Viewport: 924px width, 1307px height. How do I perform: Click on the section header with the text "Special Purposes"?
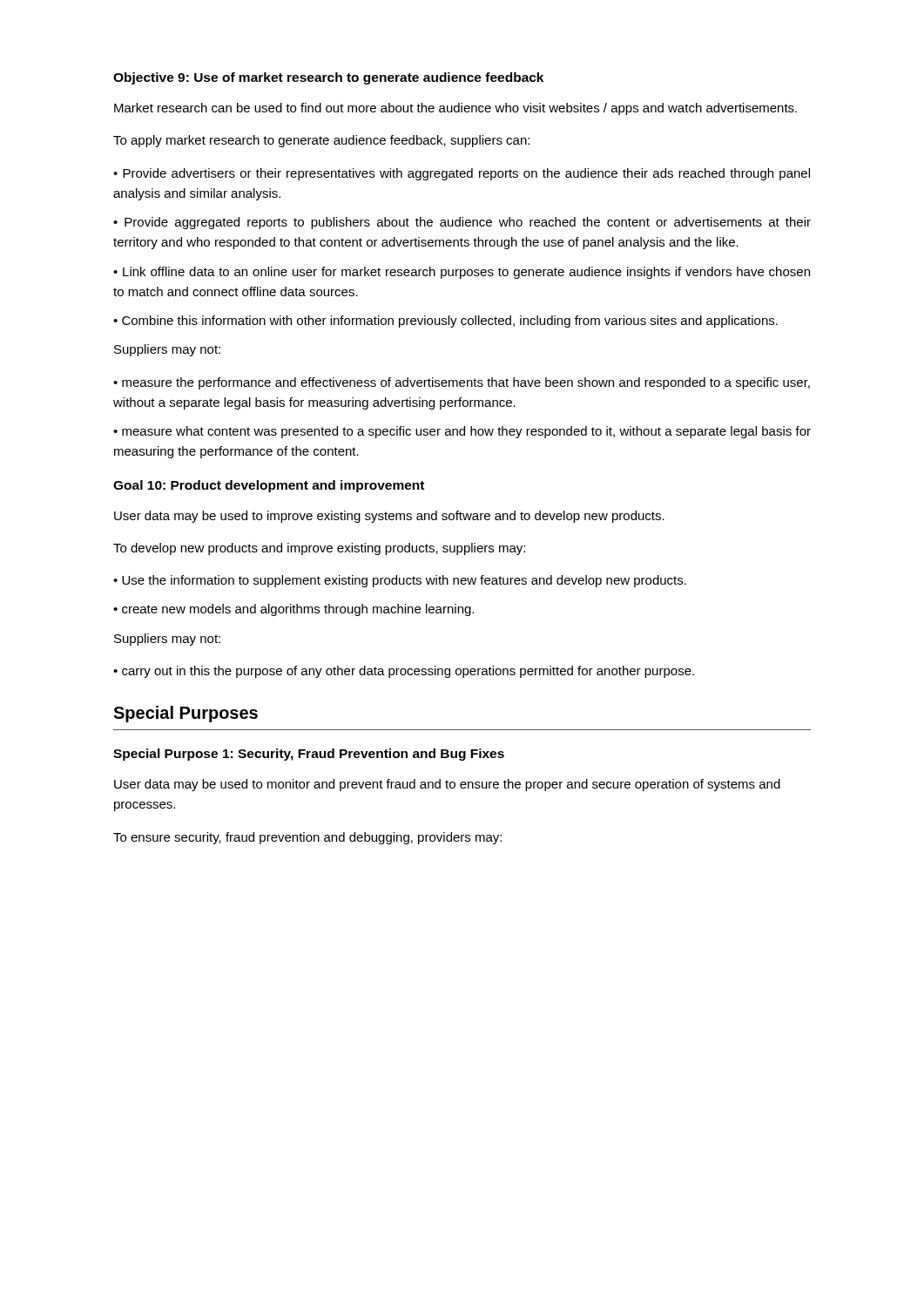click(x=186, y=713)
